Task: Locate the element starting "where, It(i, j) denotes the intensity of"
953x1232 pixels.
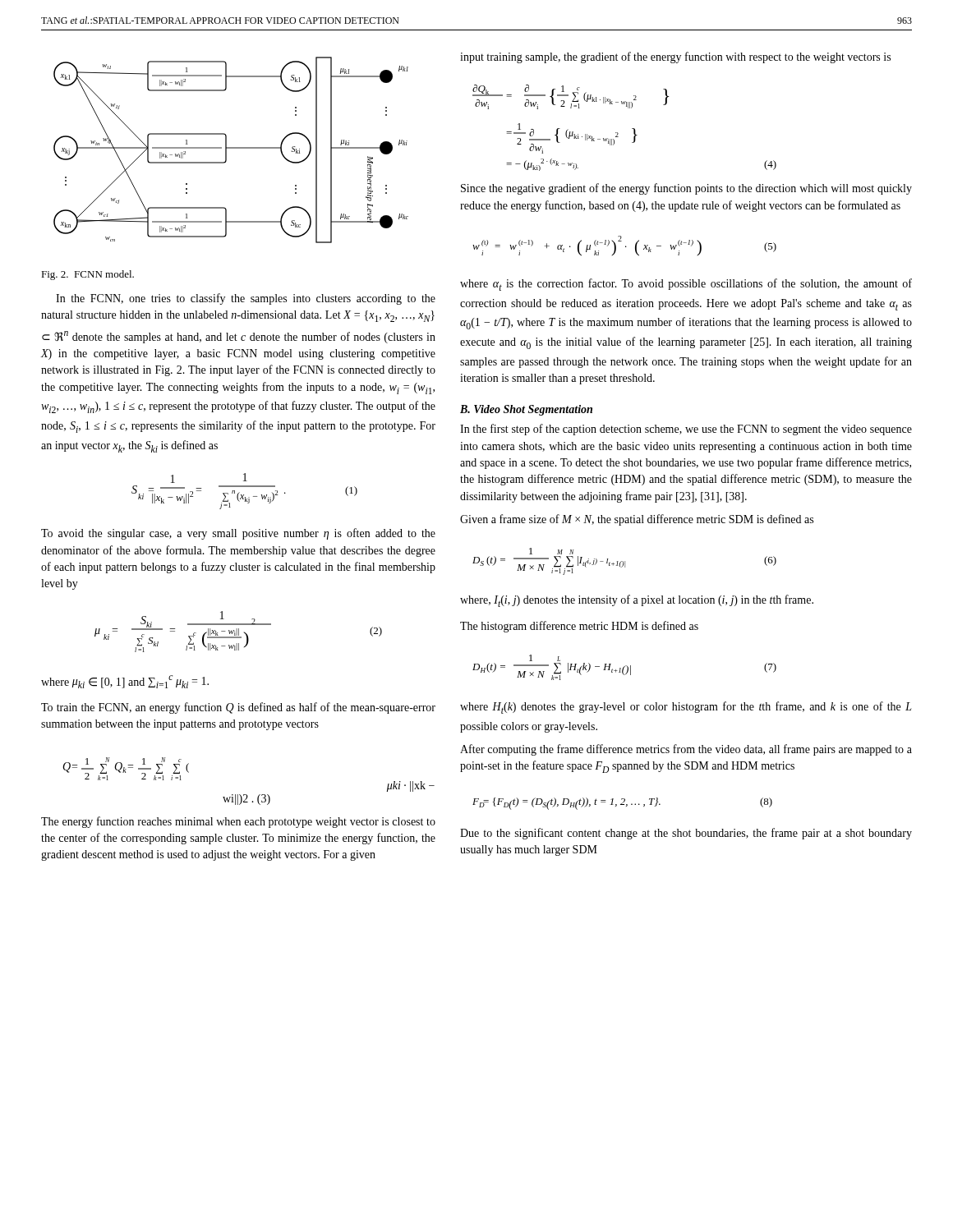Action: (637, 602)
